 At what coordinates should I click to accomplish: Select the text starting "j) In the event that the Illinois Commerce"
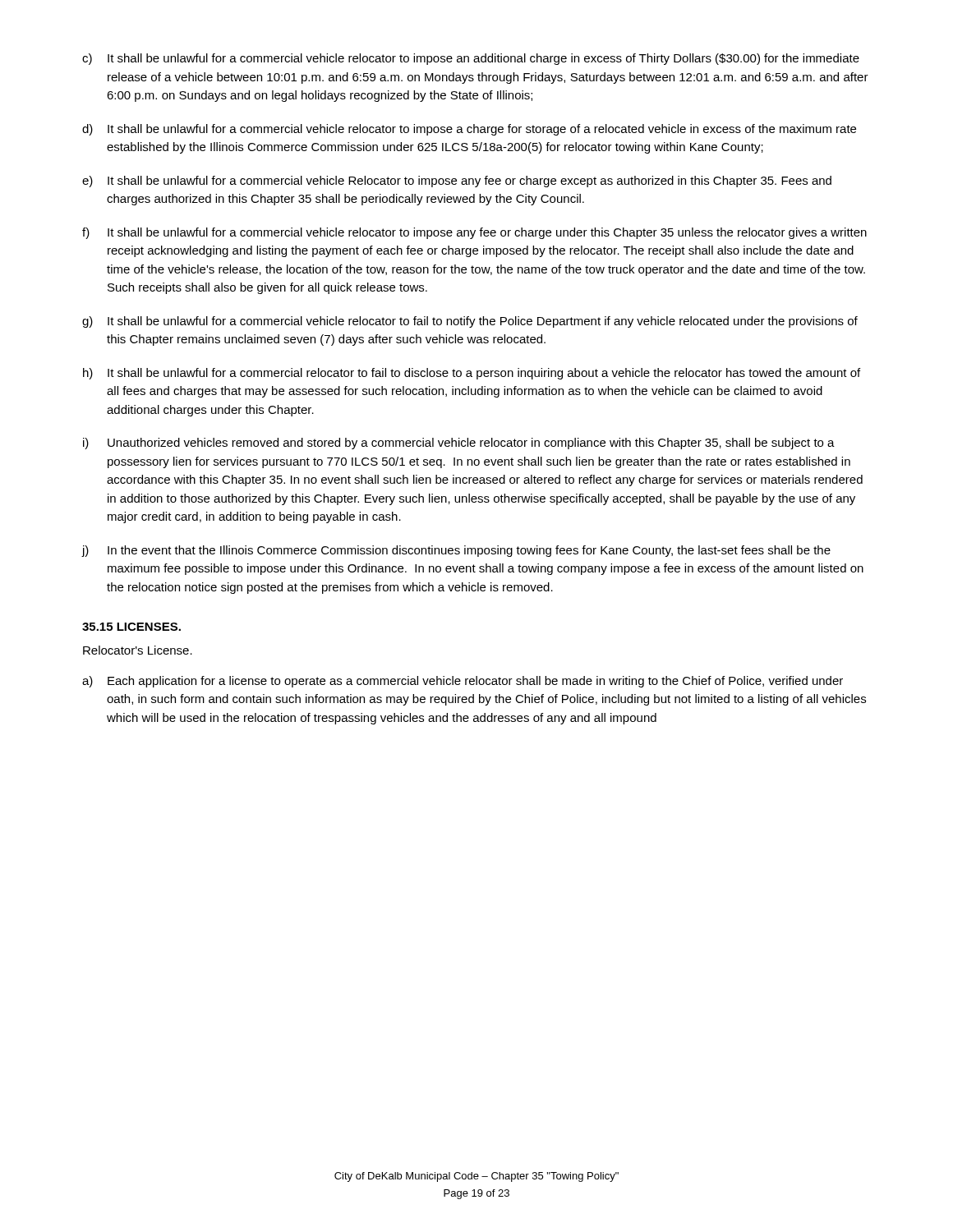point(476,569)
